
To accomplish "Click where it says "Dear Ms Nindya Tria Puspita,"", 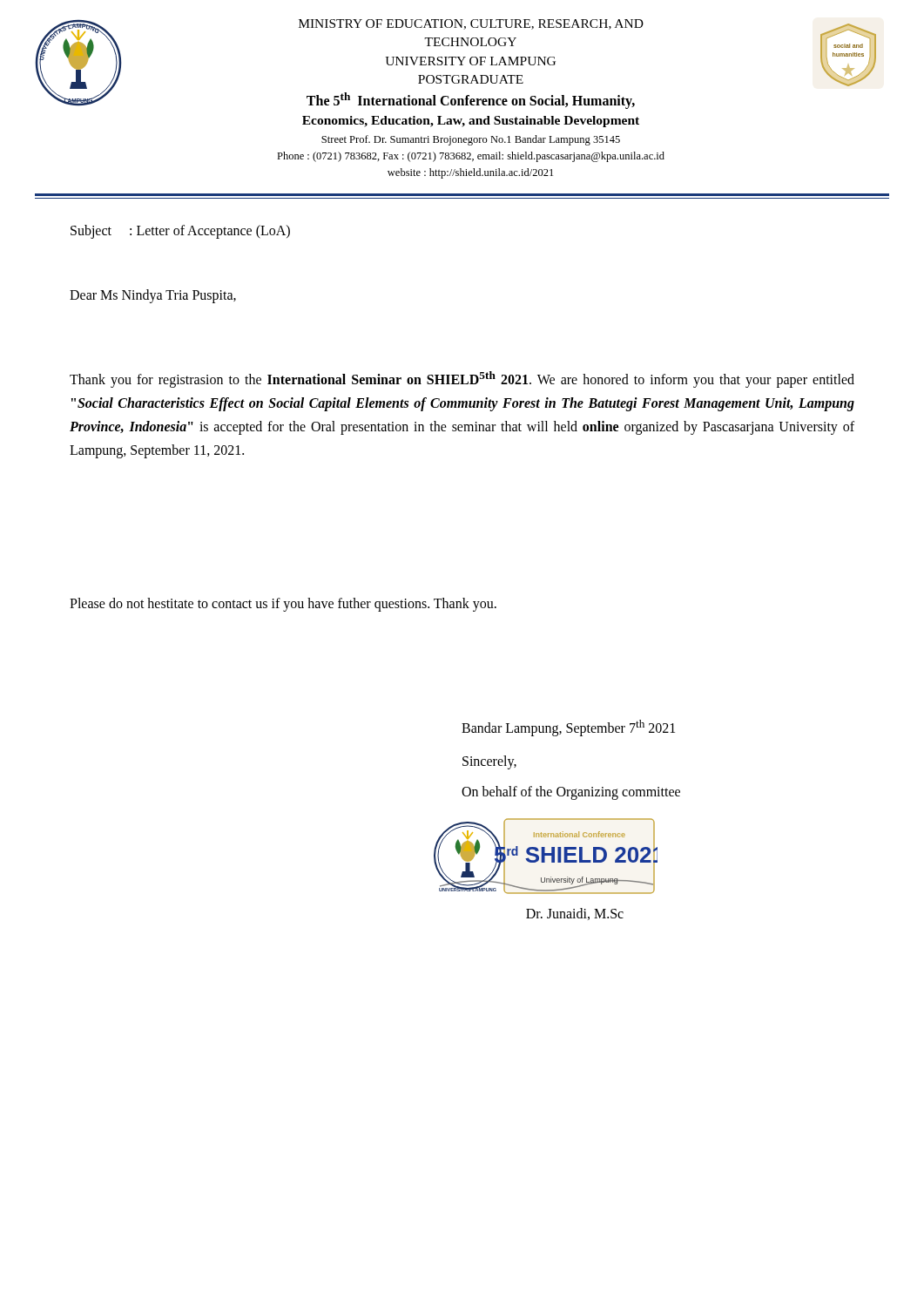I will (153, 295).
